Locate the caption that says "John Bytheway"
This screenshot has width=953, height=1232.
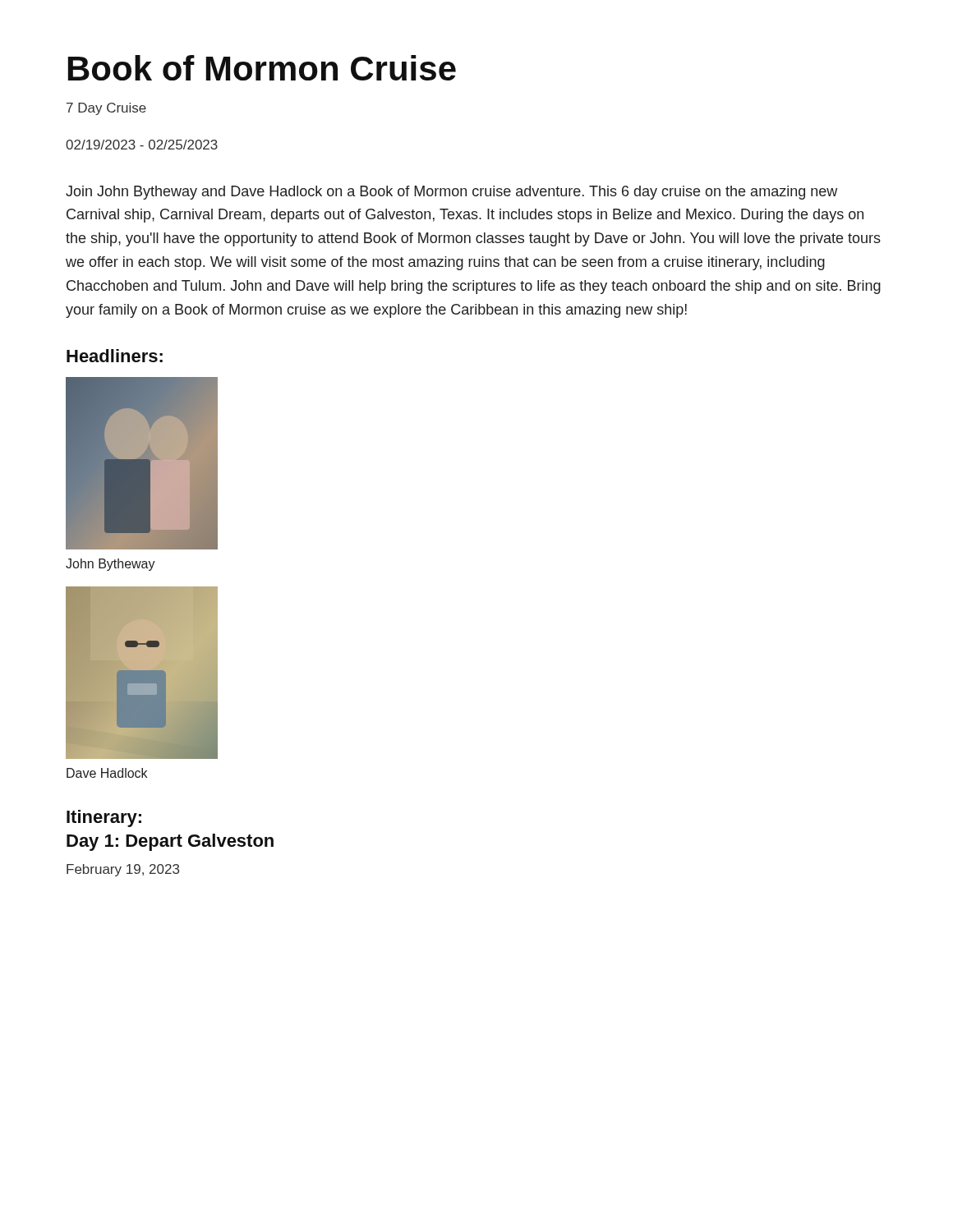pyautogui.click(x=110, y=564)
